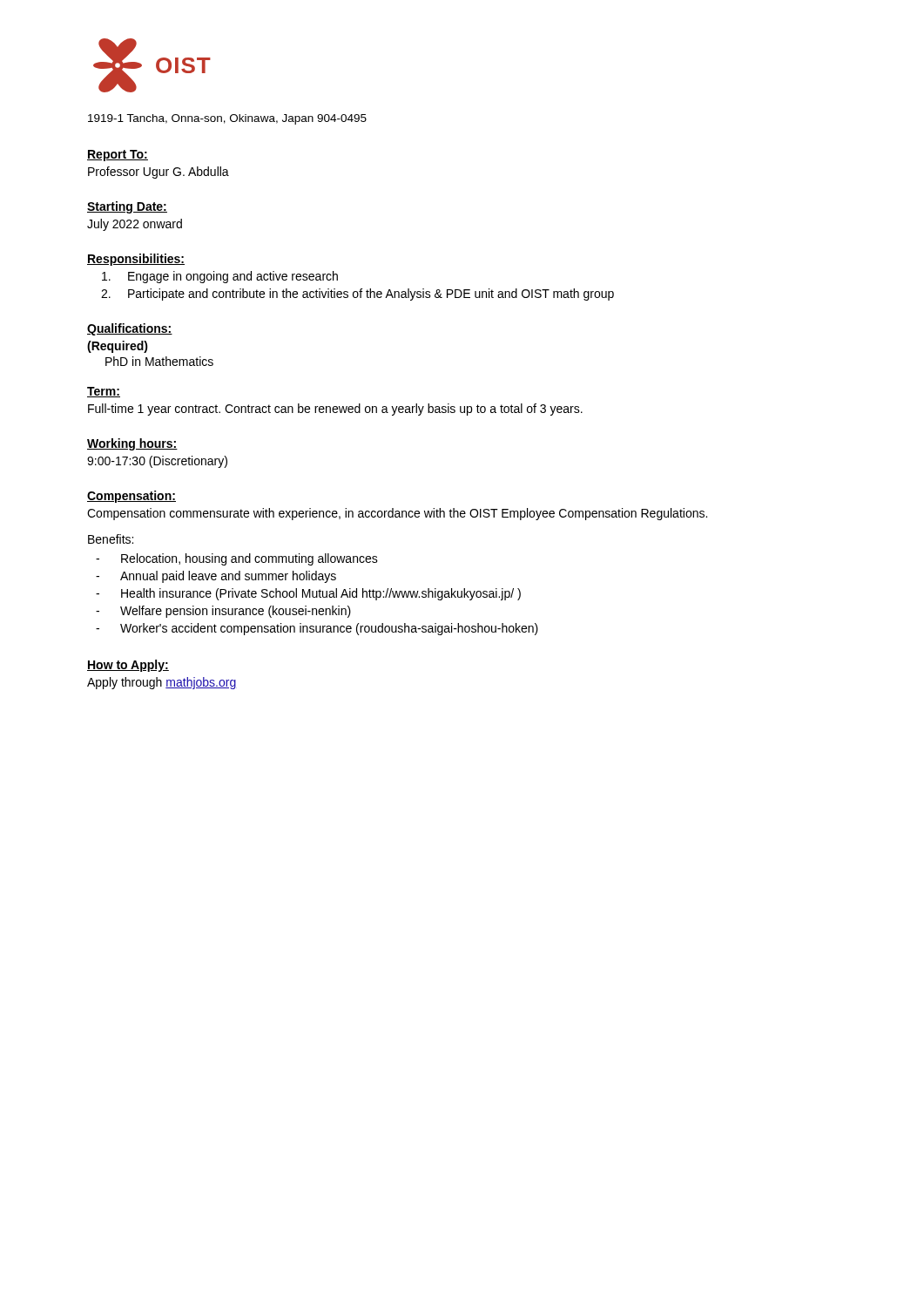Click on the passage starting "Full-time 1 year contract. Contract can"

[335, 409]
